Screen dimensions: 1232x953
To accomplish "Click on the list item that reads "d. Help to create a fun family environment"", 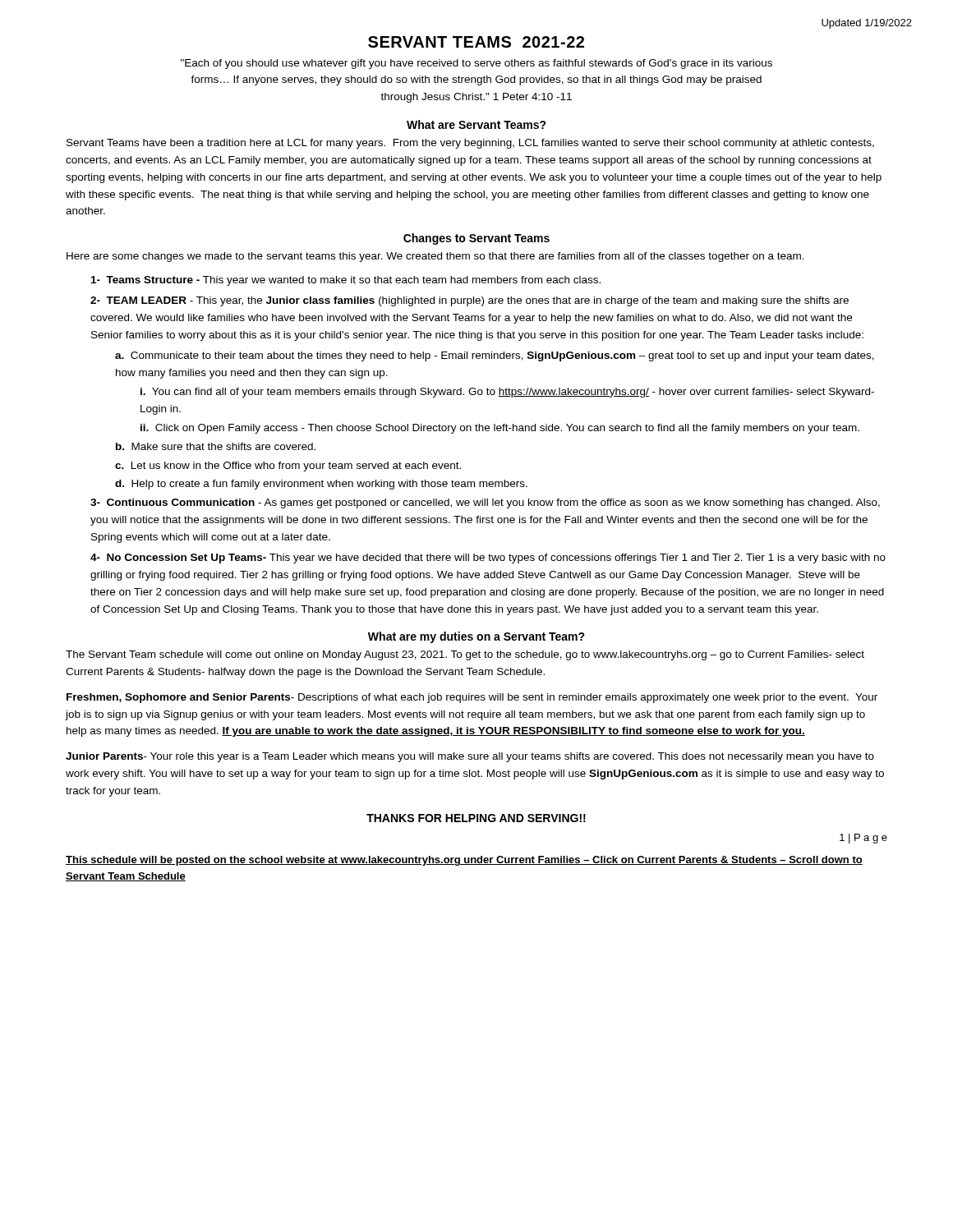I will [322, 484].
